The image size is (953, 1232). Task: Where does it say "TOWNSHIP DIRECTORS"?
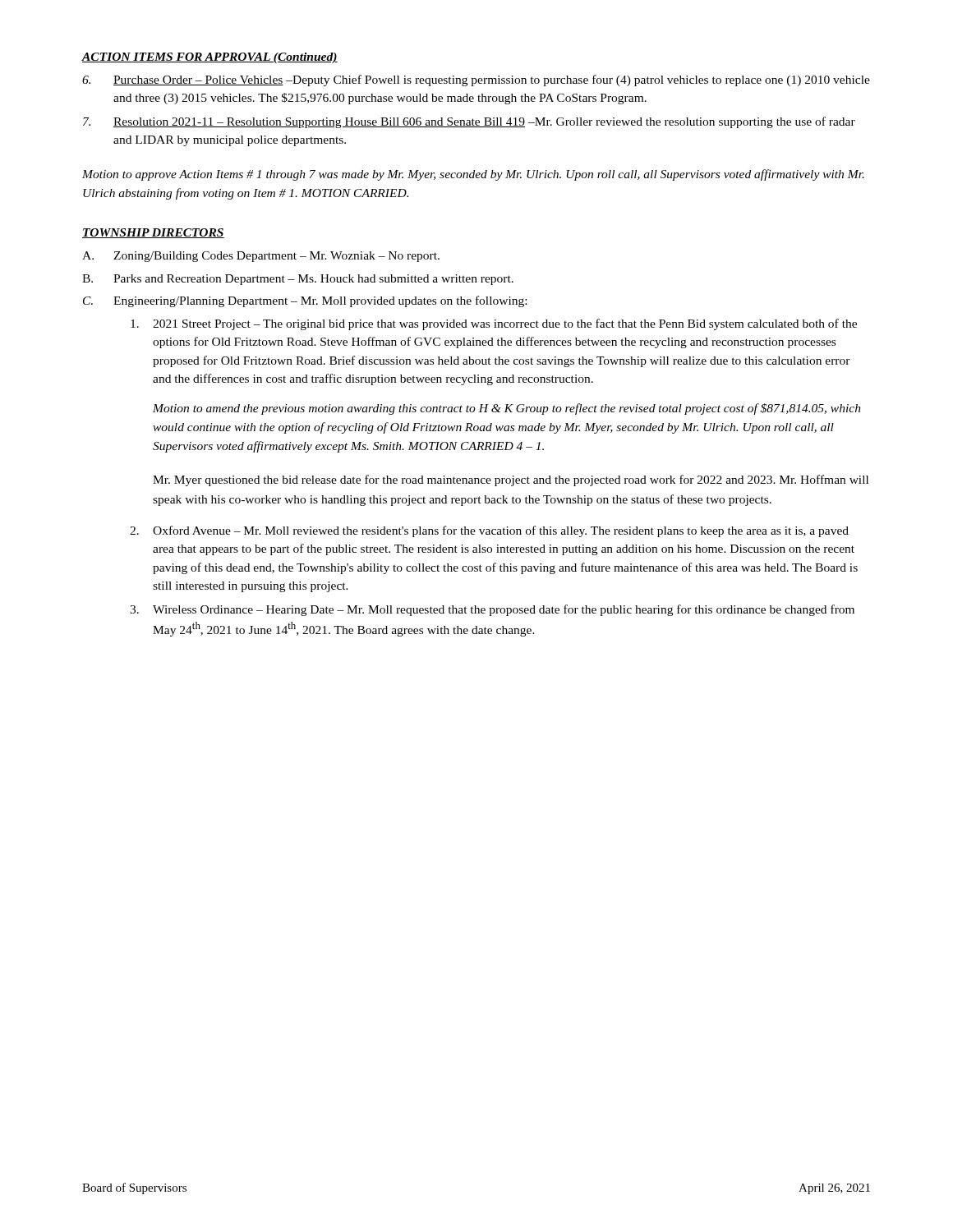(153, 232)
